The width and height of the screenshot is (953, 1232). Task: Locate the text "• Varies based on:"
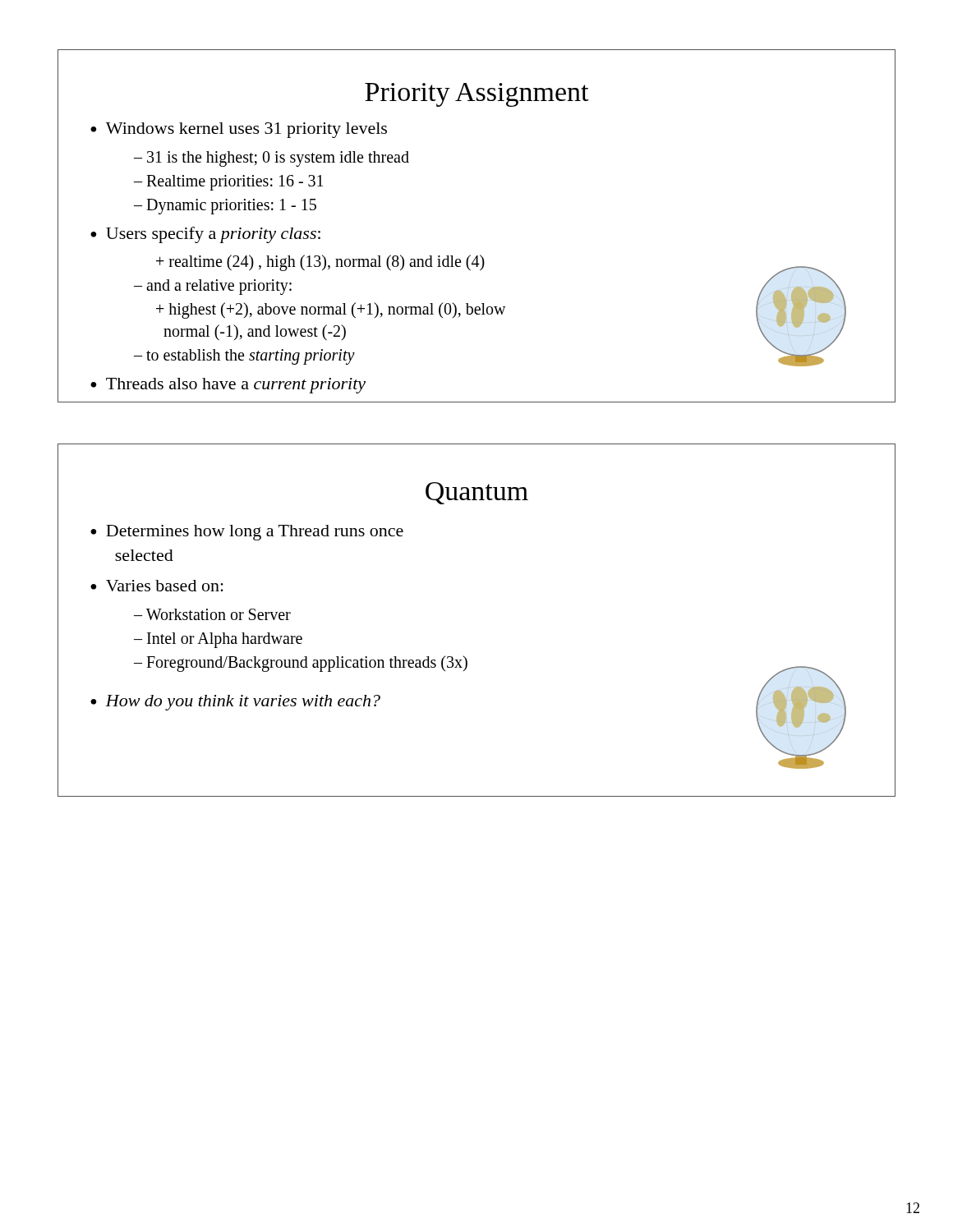point(157,587)
